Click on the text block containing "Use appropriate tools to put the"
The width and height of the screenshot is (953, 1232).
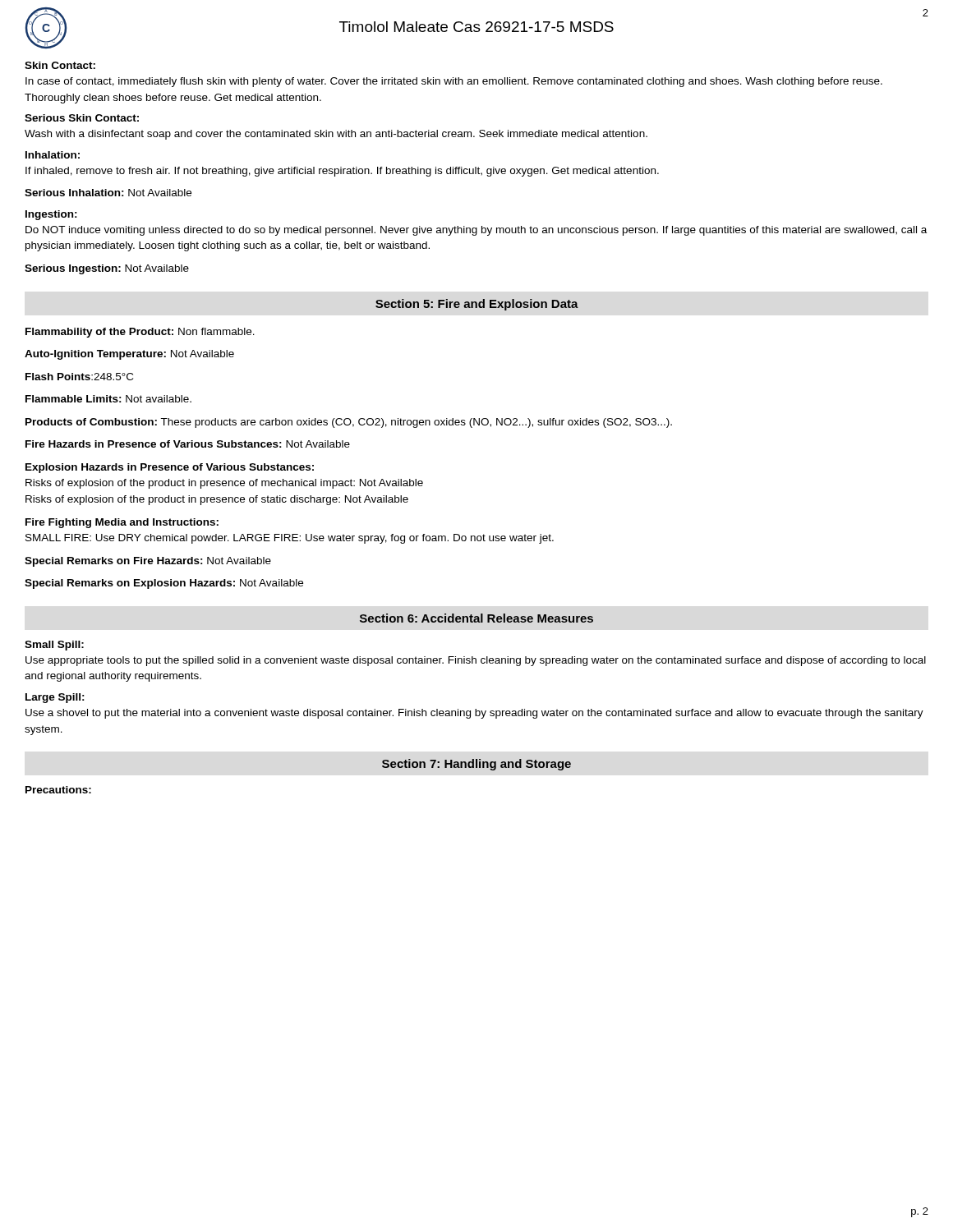(x=475, y=668)
